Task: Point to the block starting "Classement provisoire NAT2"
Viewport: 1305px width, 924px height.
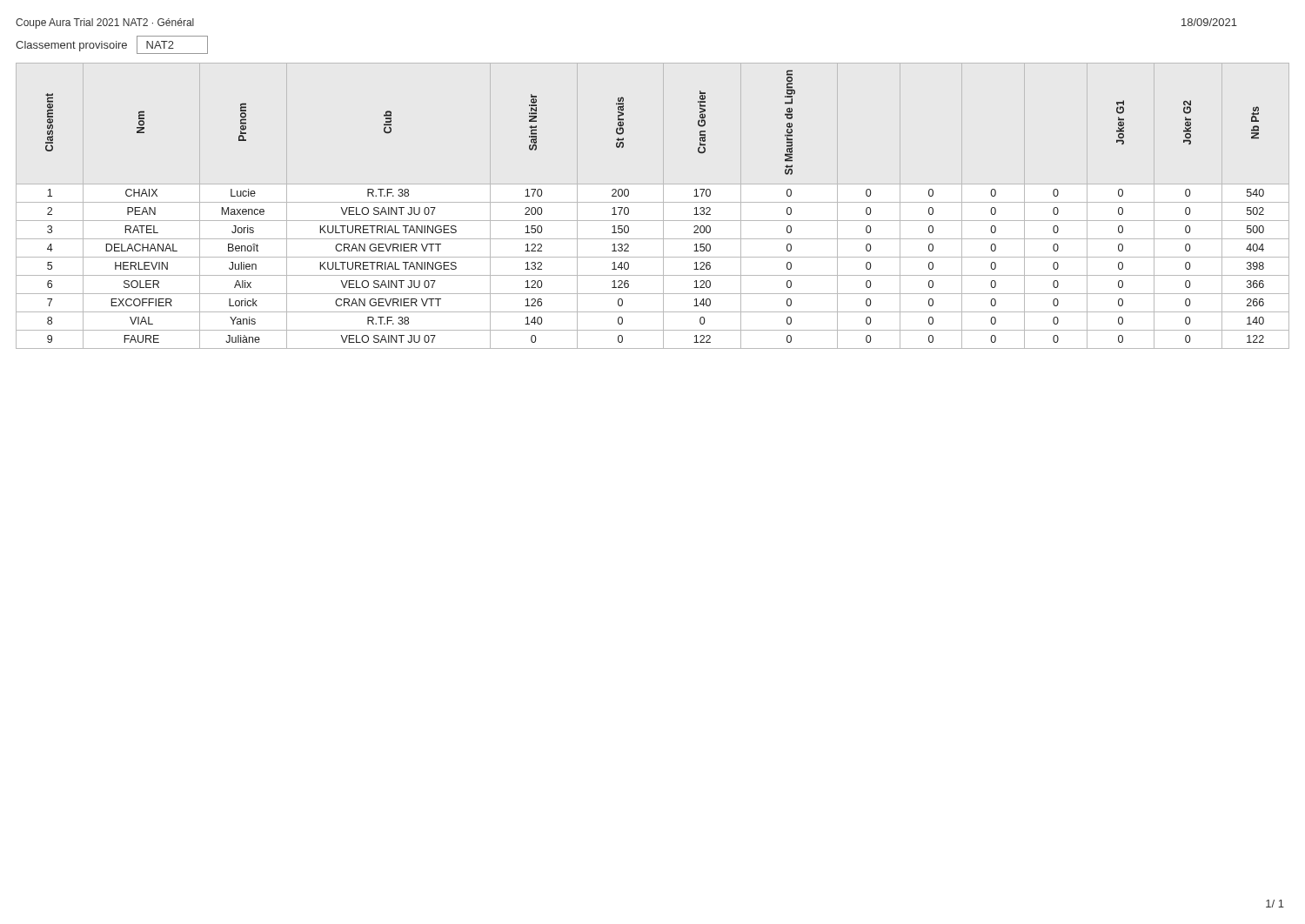Action: click(x=112, y=45)
